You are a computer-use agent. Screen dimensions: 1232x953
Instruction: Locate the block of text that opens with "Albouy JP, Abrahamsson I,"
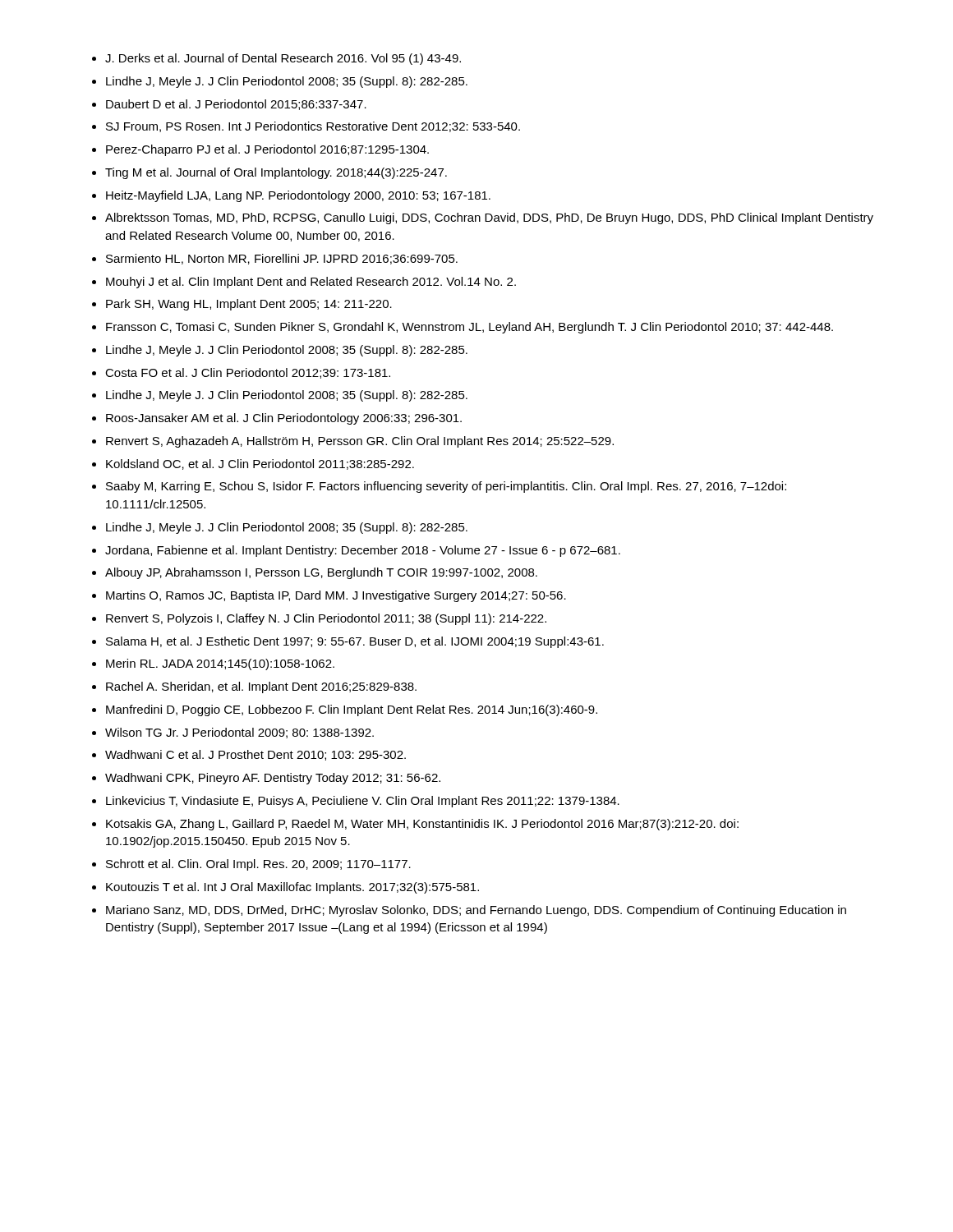[322, 572]
